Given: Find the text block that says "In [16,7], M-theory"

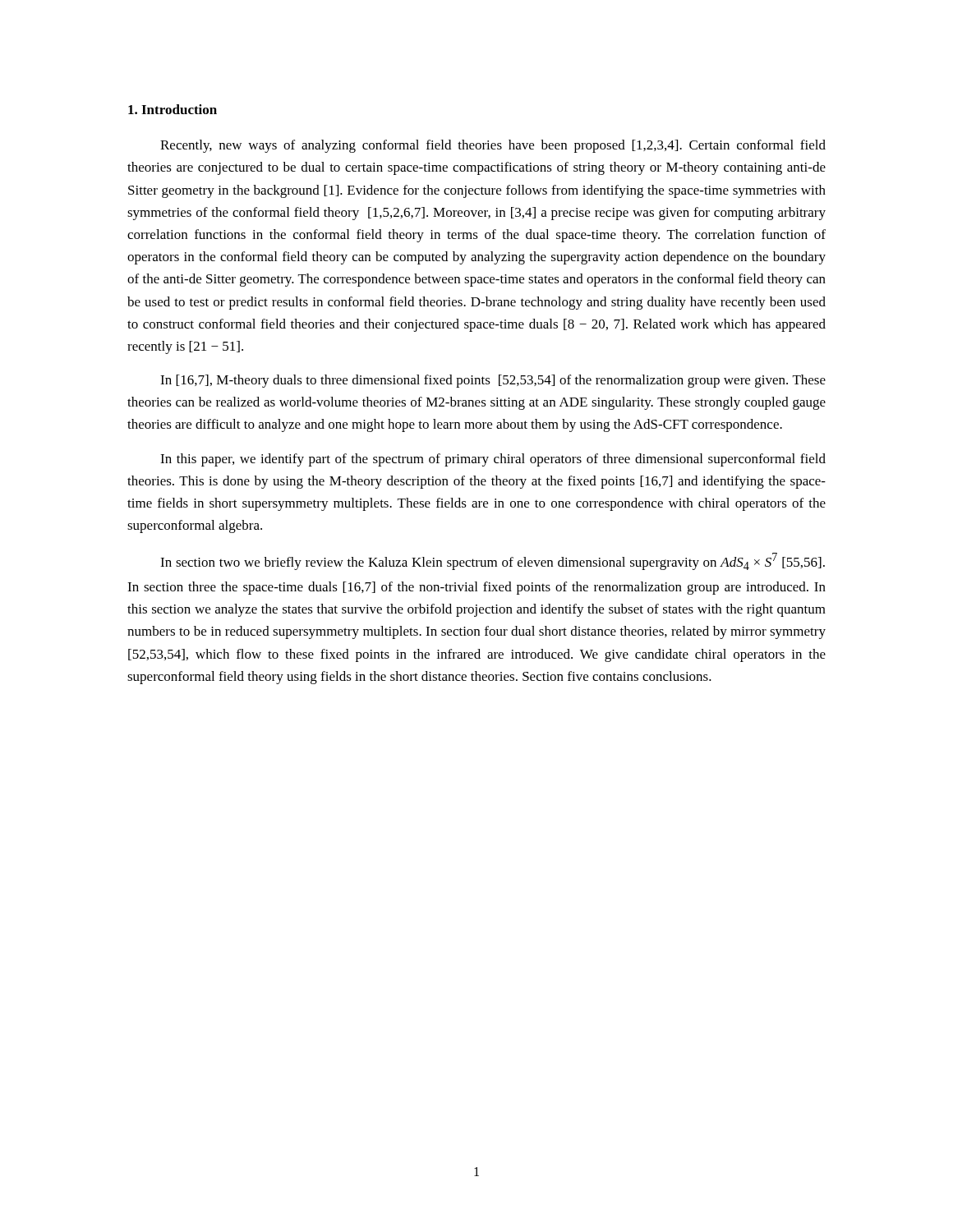Looking at the screenshot, I should coord(476,402).
